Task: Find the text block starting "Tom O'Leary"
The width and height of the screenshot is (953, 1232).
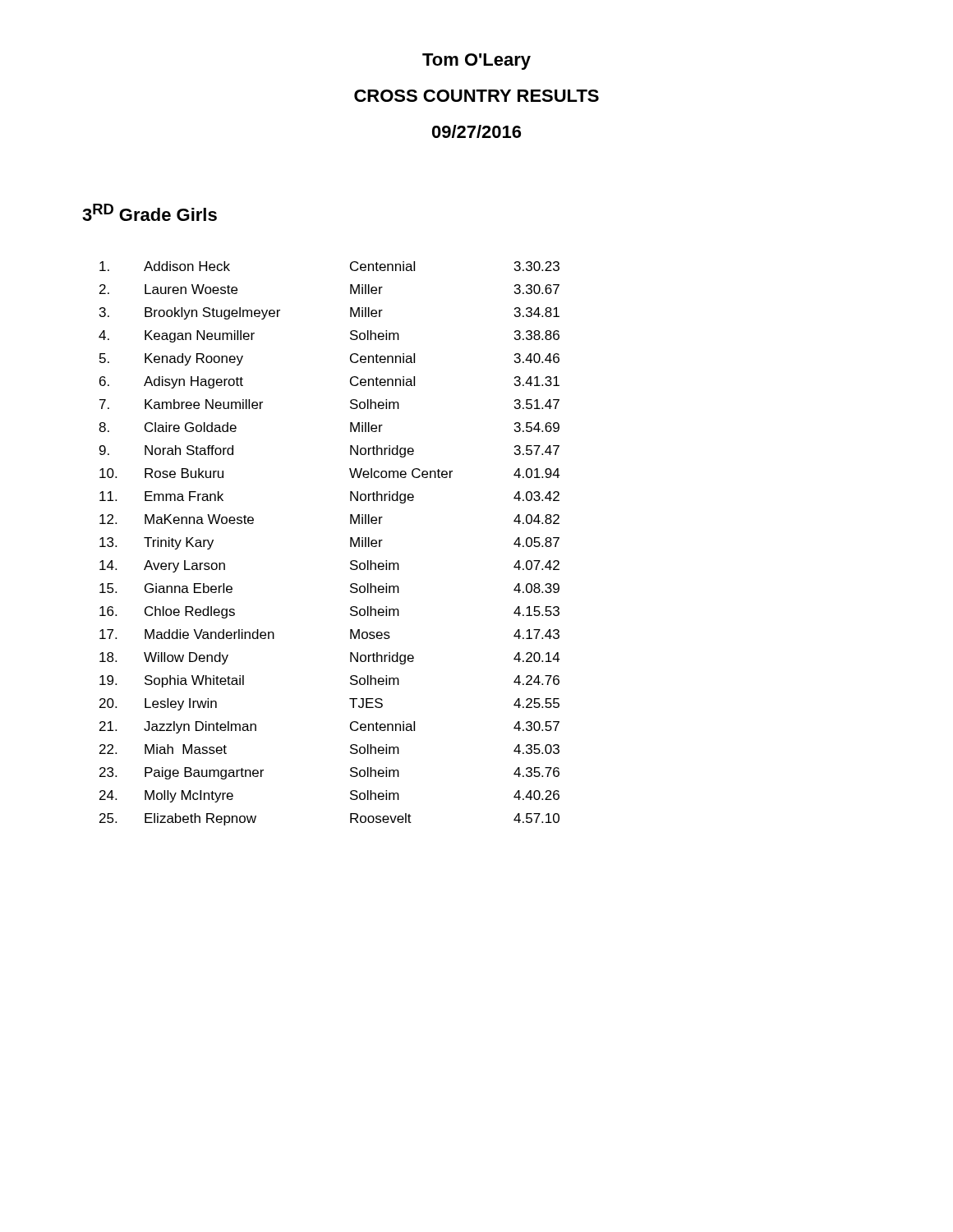Action: tap(476, 60)
